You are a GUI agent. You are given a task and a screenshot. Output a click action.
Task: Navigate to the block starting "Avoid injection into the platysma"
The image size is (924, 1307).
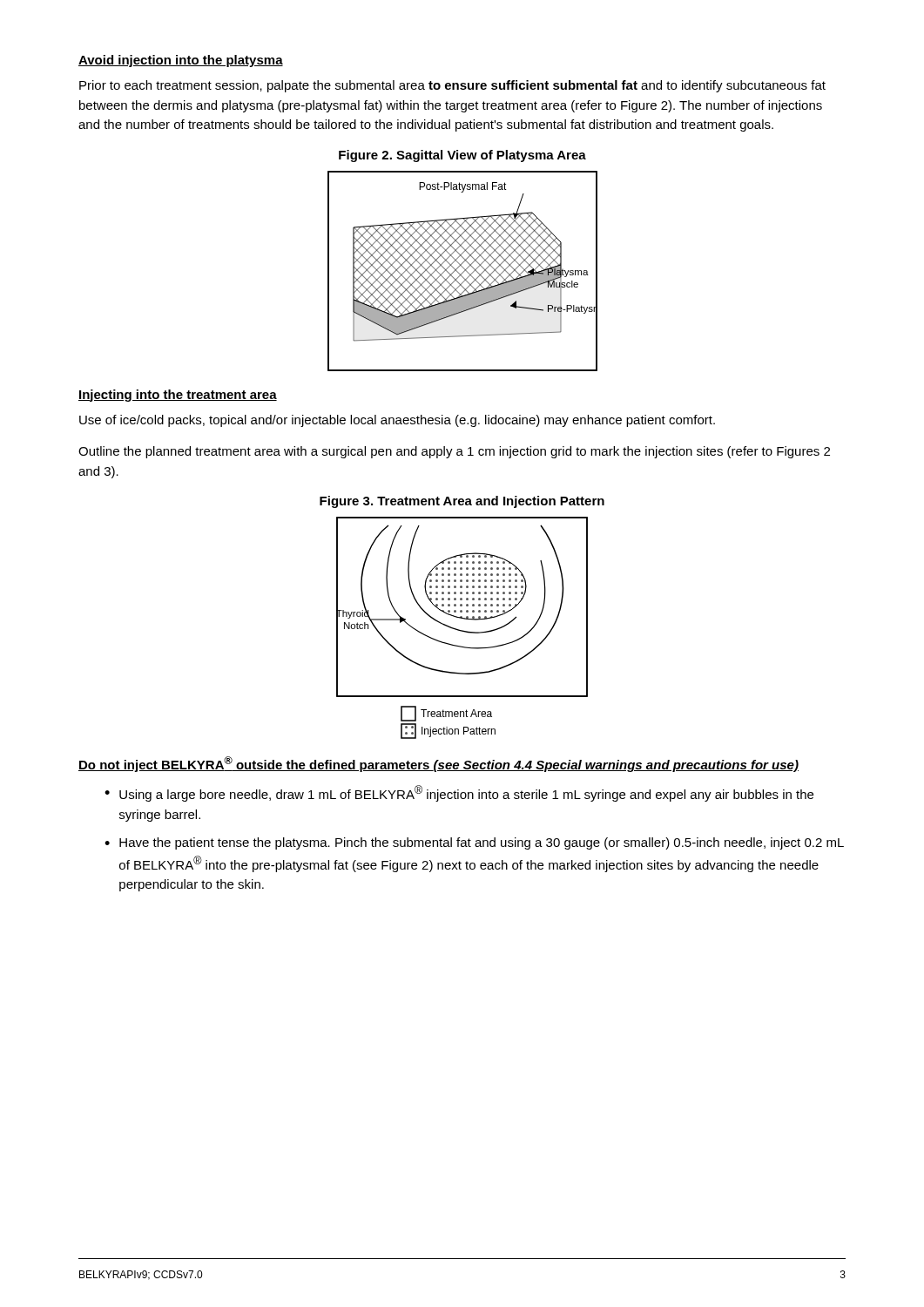tap(180, 60)
